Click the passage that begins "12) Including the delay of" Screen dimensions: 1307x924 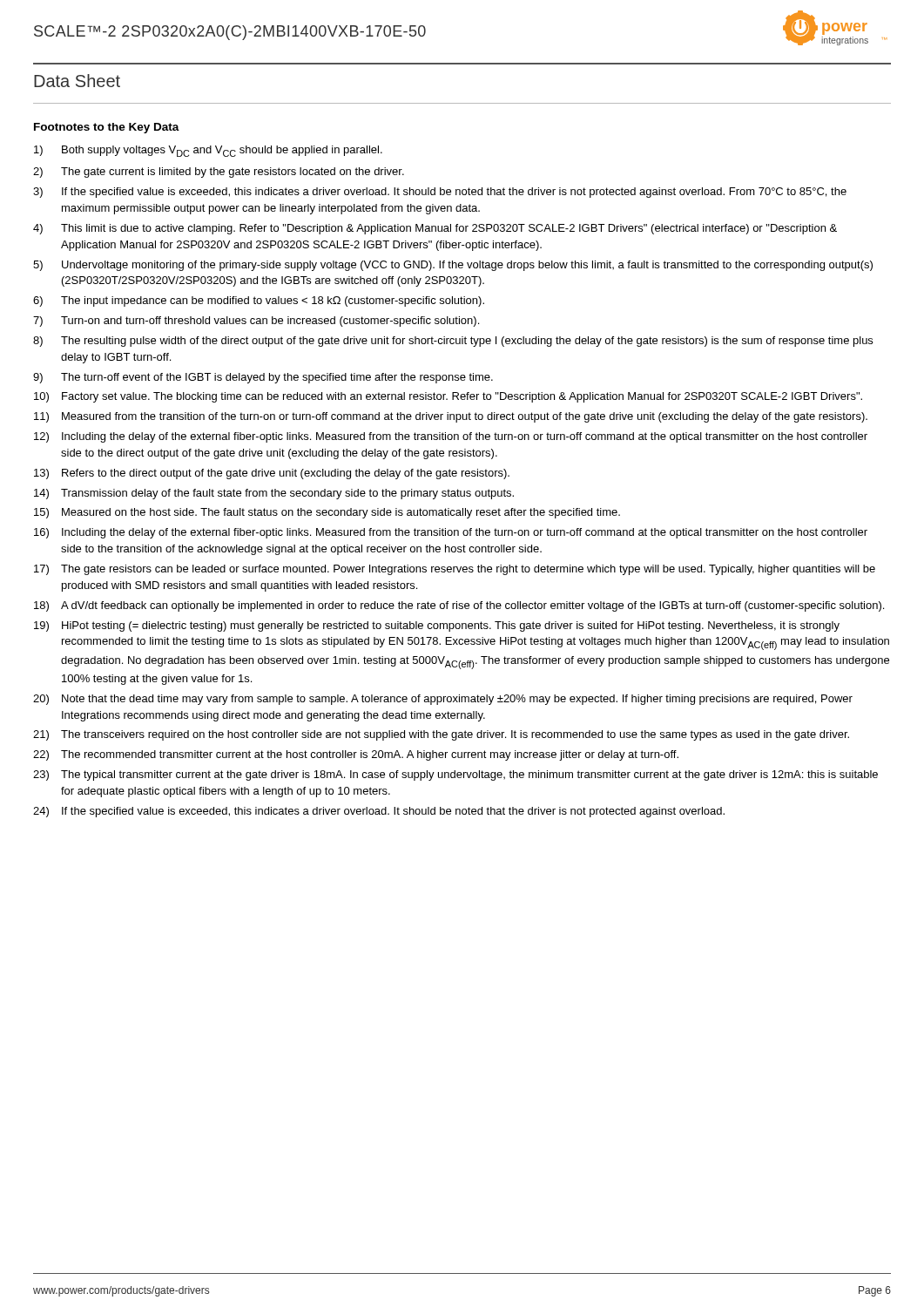pyautogui.click(x=462, y=445)
